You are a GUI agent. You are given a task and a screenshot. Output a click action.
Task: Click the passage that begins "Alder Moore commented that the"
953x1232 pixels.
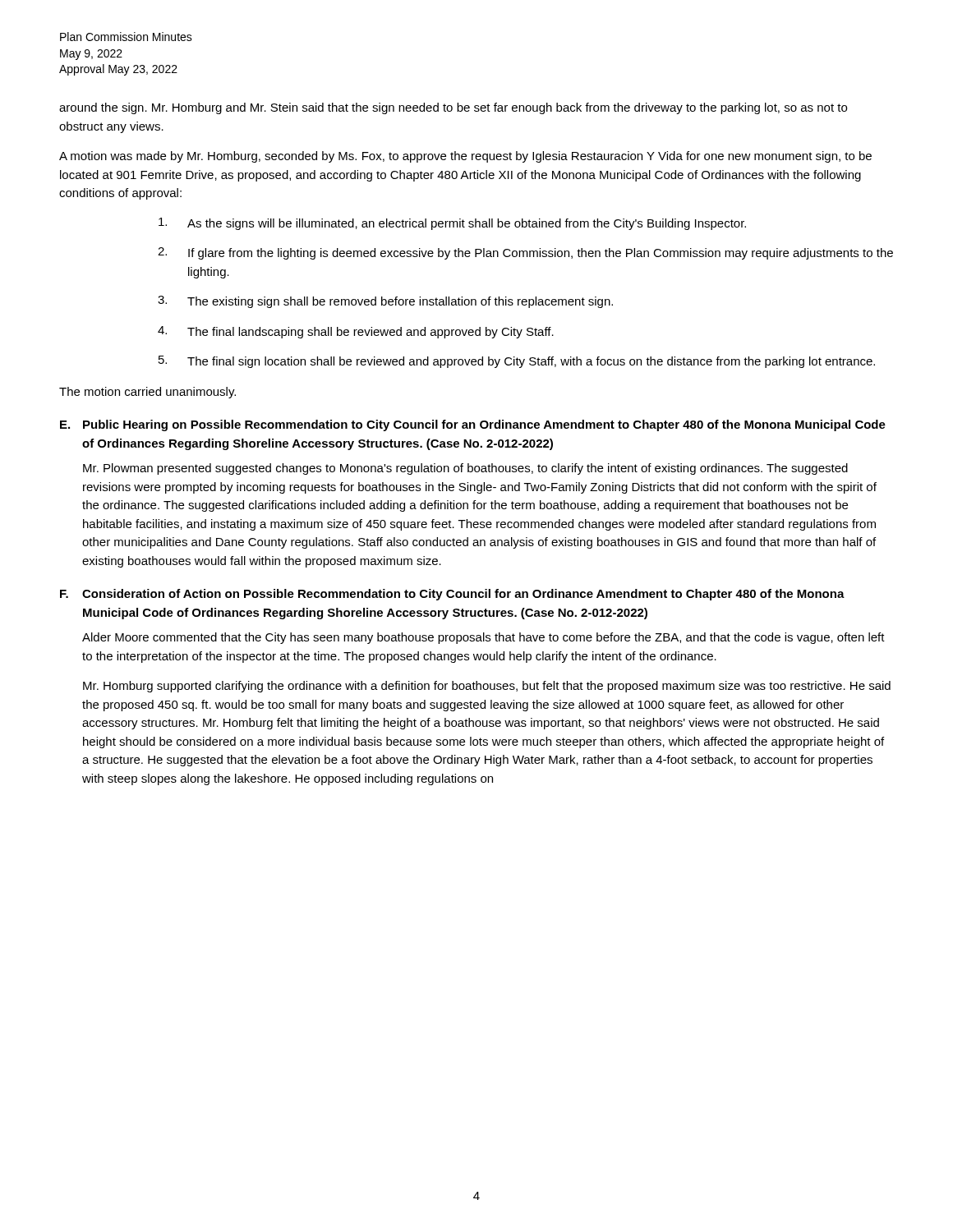tap(483, 646)
